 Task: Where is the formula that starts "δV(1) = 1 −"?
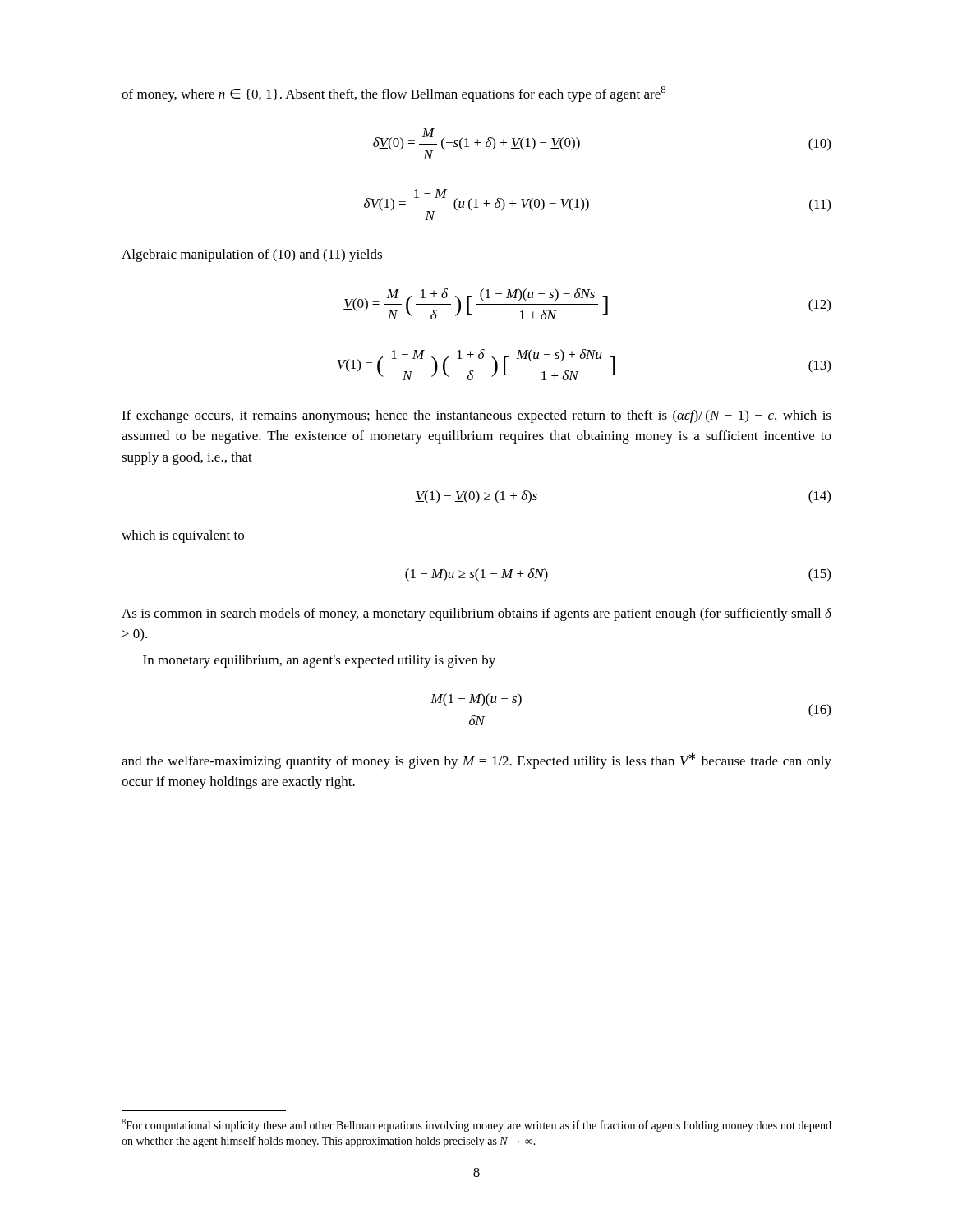pyautogui.click(x=597, y=205)
